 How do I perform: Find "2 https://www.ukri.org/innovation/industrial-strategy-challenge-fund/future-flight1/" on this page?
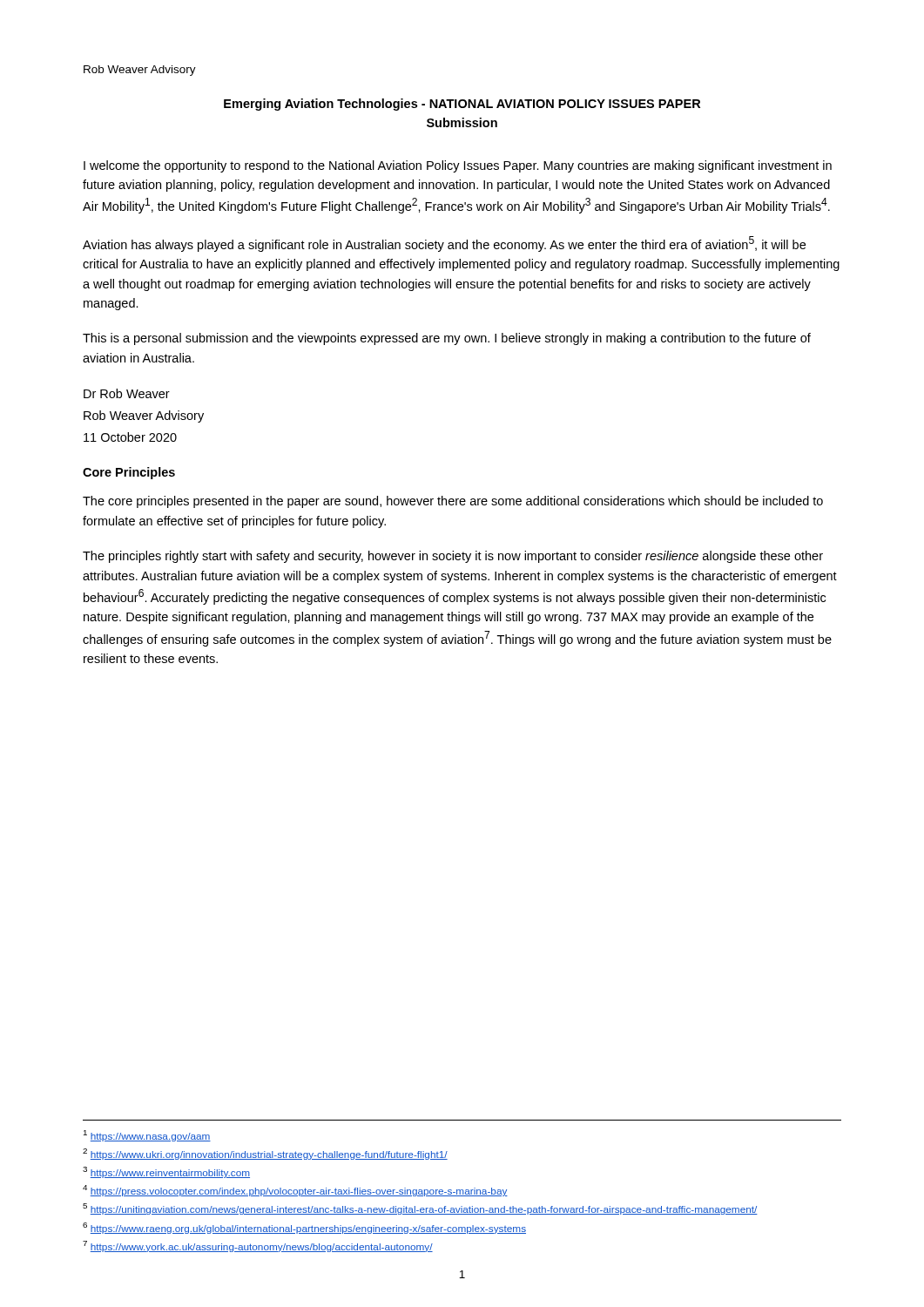265,1153
